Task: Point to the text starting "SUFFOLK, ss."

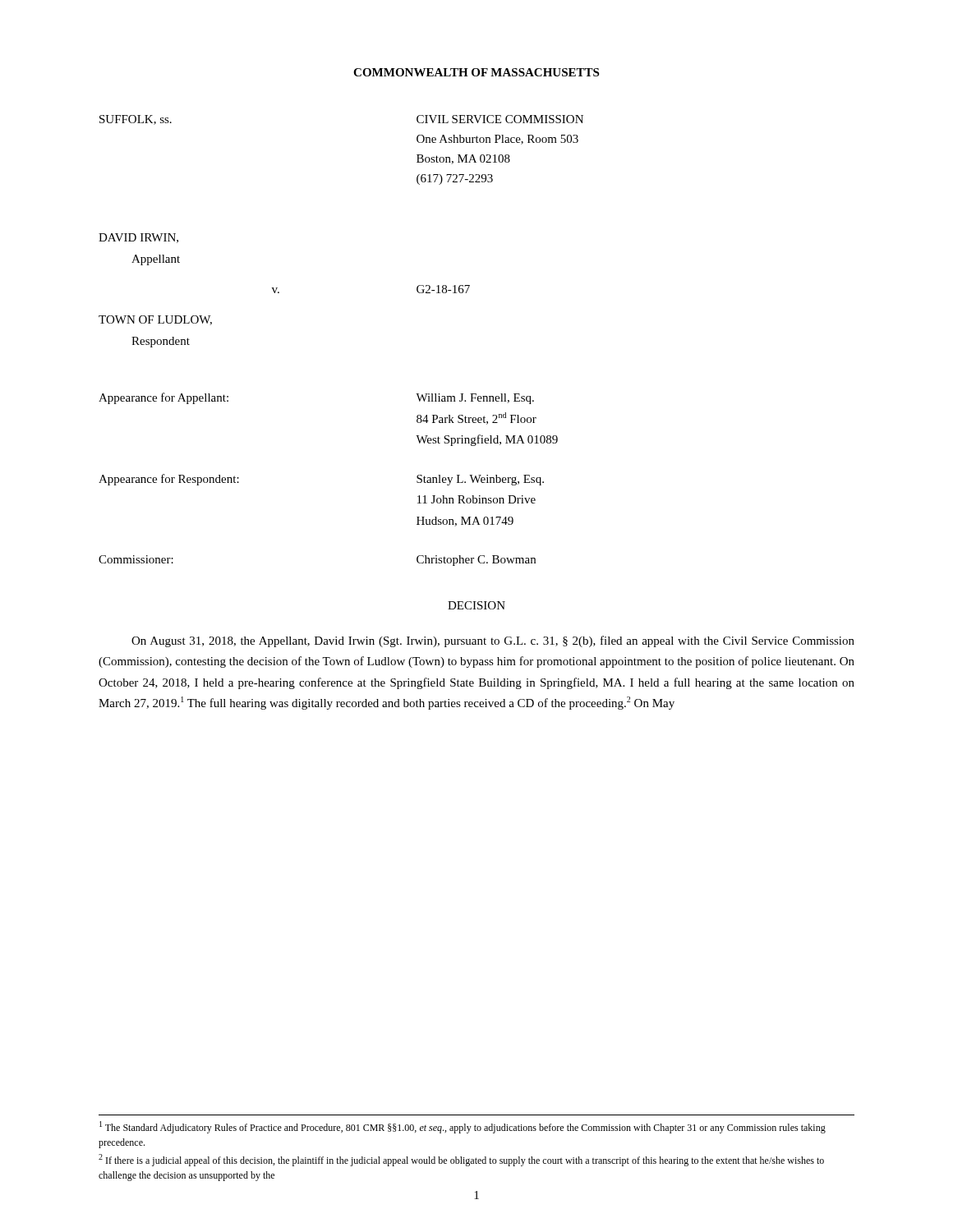Action: (135, 119)
